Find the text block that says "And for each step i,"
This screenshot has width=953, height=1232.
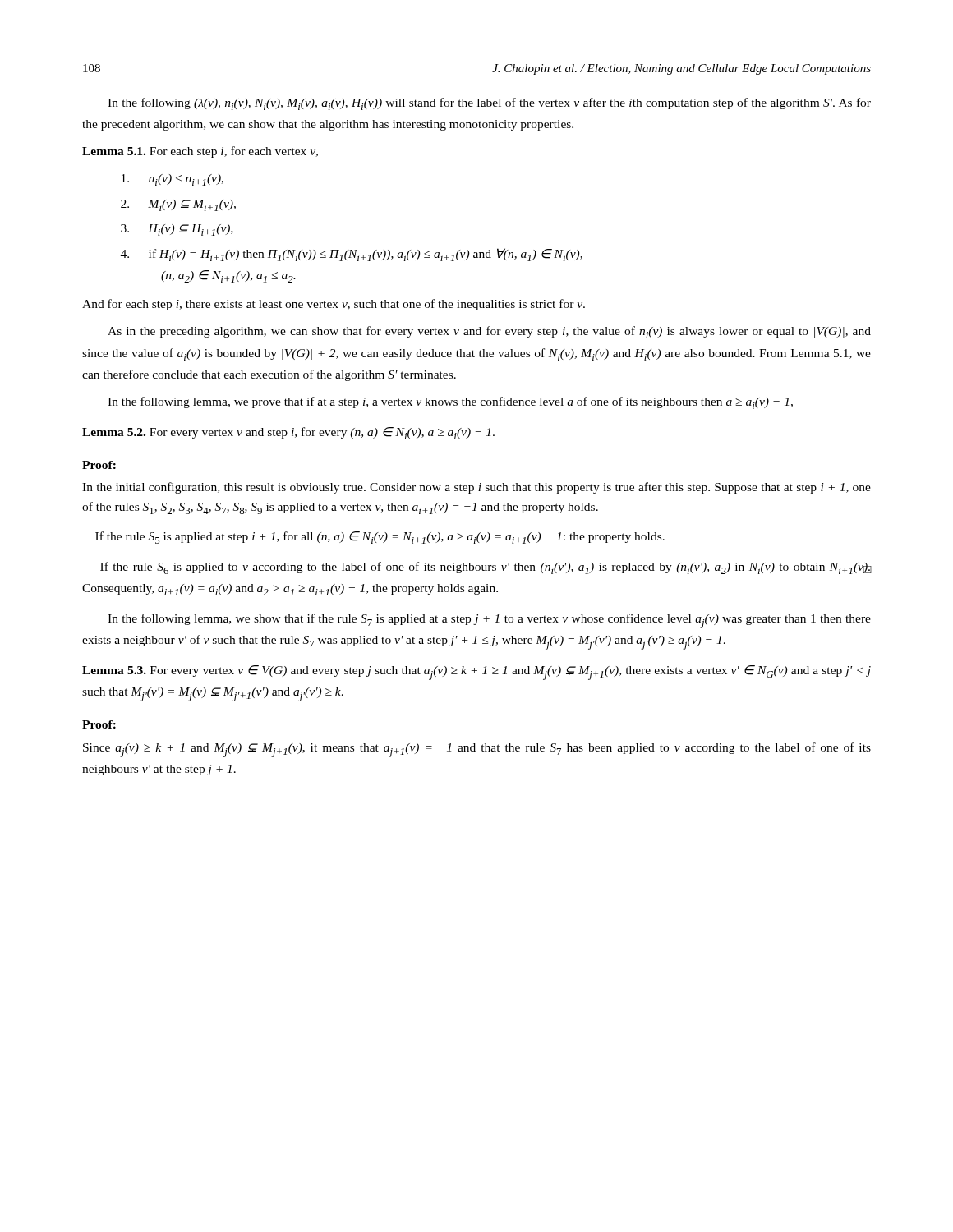[x=476, y=303]
